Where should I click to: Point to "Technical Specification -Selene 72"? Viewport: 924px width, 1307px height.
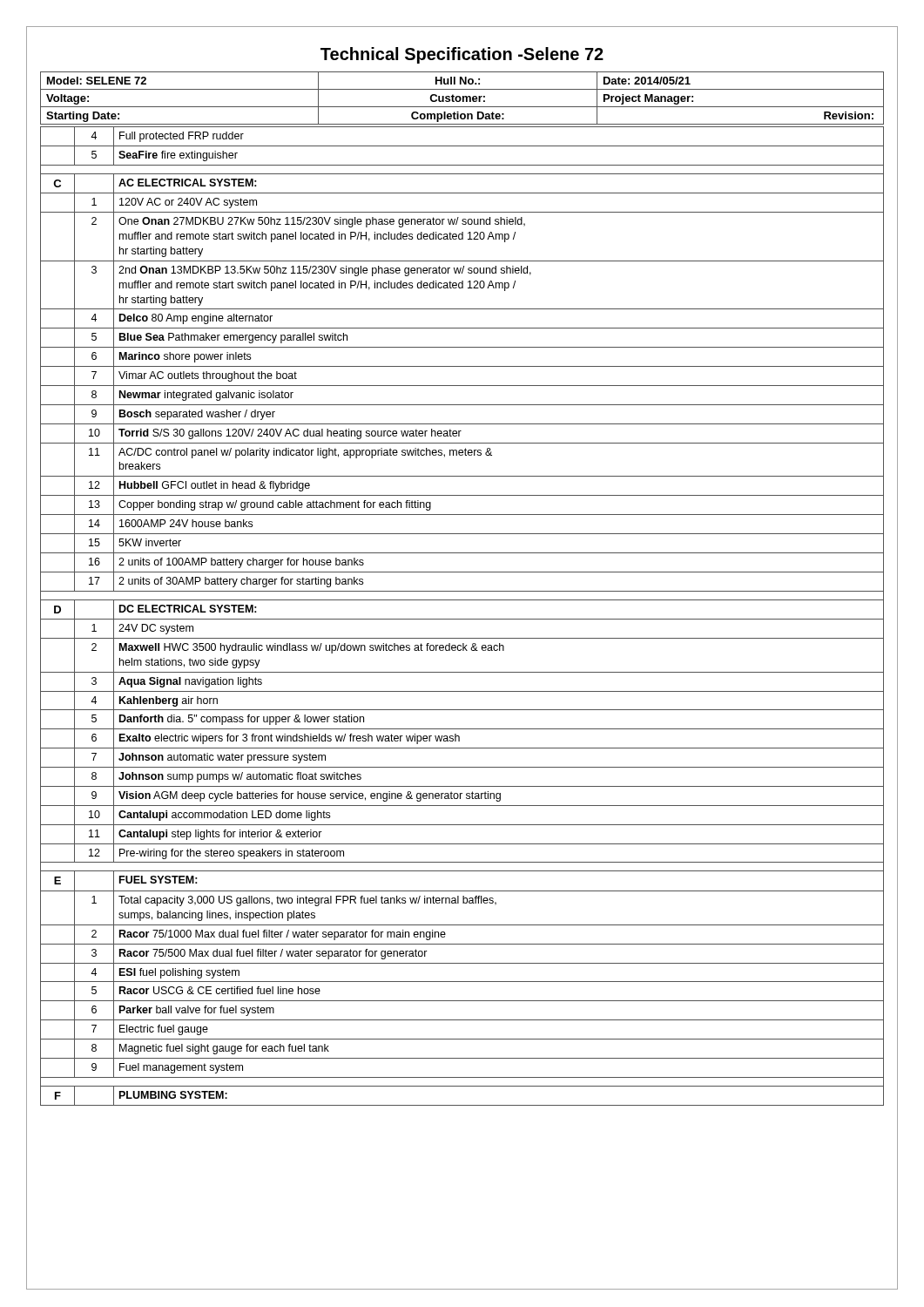coord(462,54)
